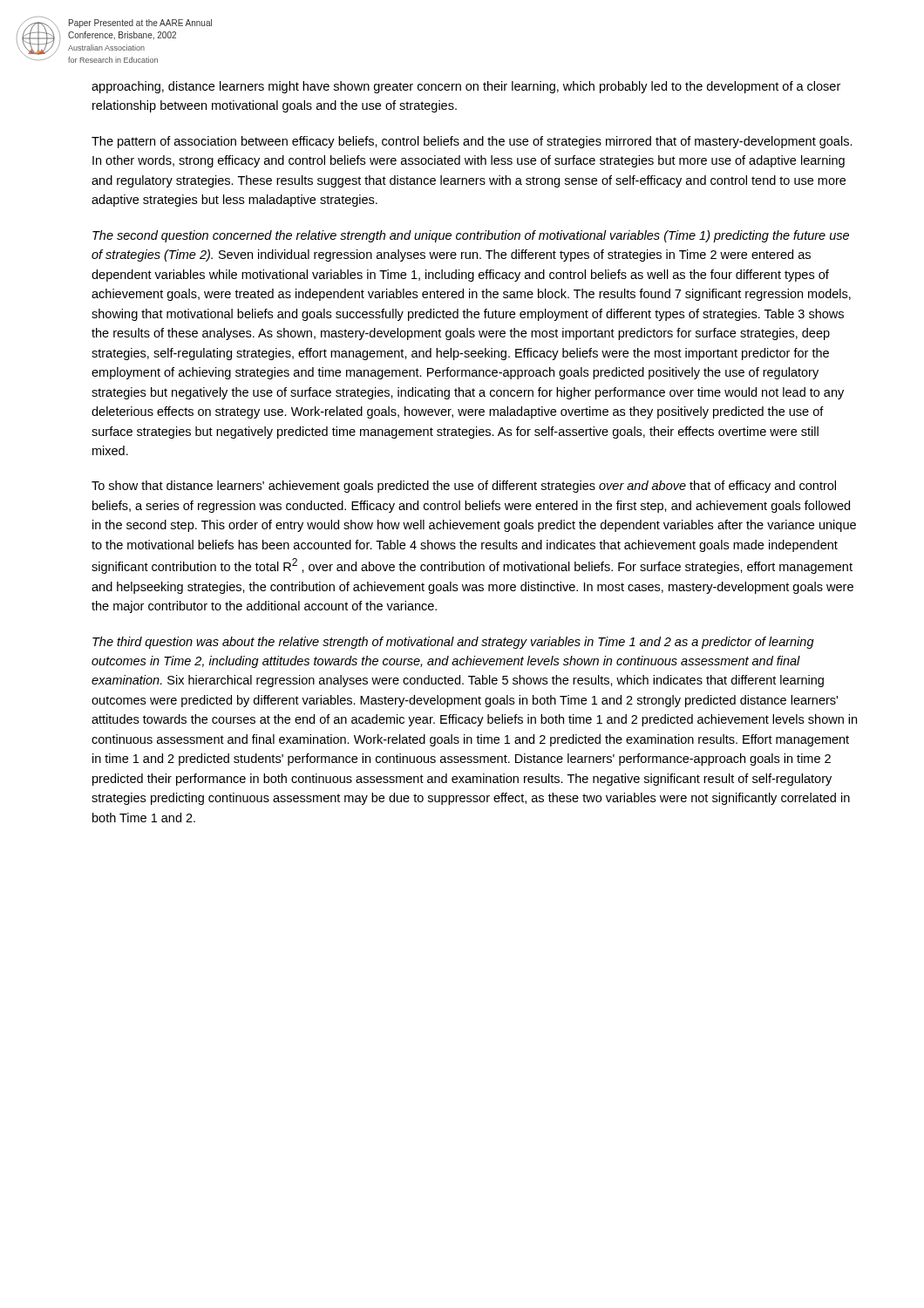This screenshot has height=1308, width=924.
Task: Point to the block beginning "approaching, distance learners might have shown"
Action: [x=475, y=96]
